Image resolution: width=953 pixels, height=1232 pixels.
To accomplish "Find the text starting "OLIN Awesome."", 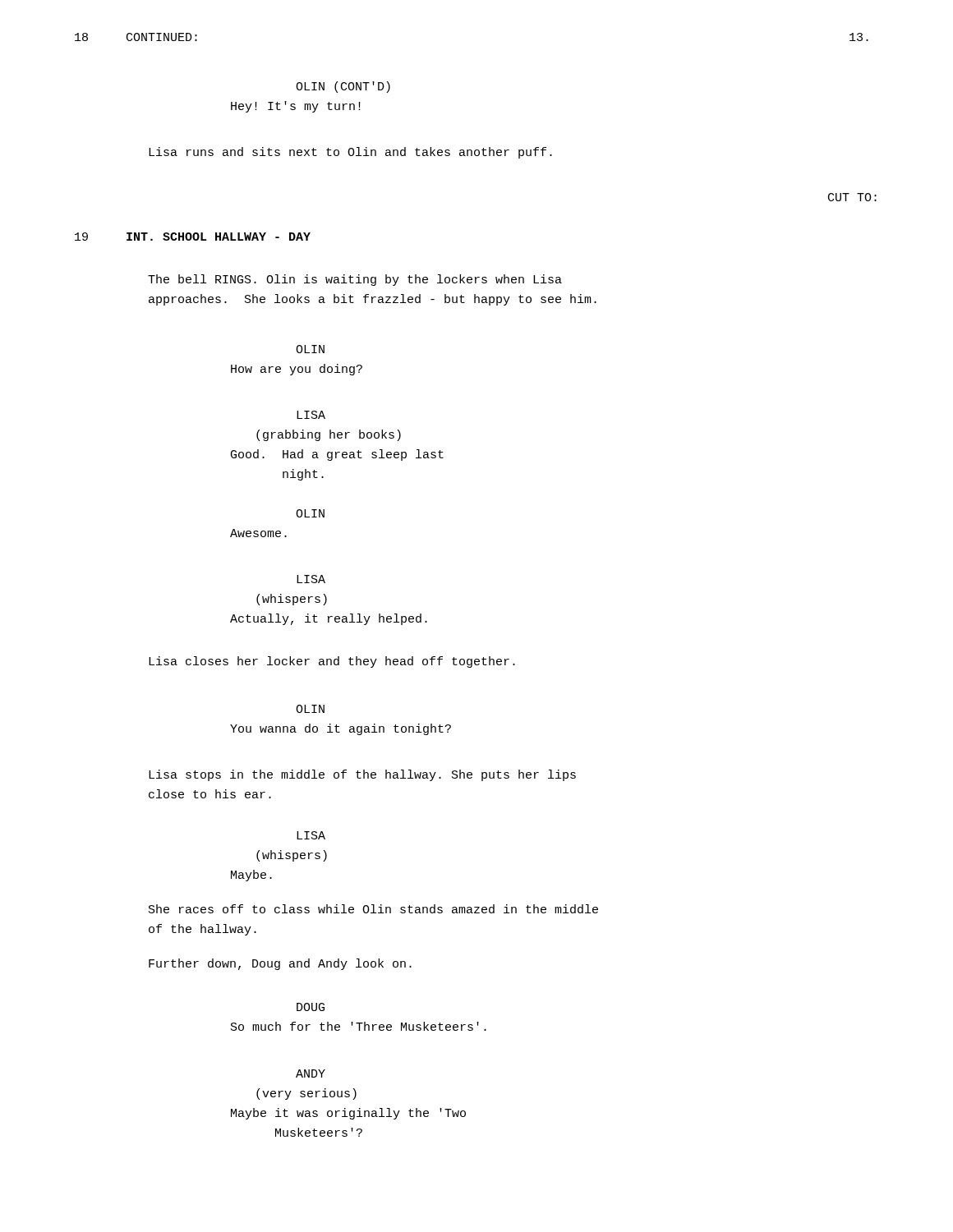I will pos(310,513).
